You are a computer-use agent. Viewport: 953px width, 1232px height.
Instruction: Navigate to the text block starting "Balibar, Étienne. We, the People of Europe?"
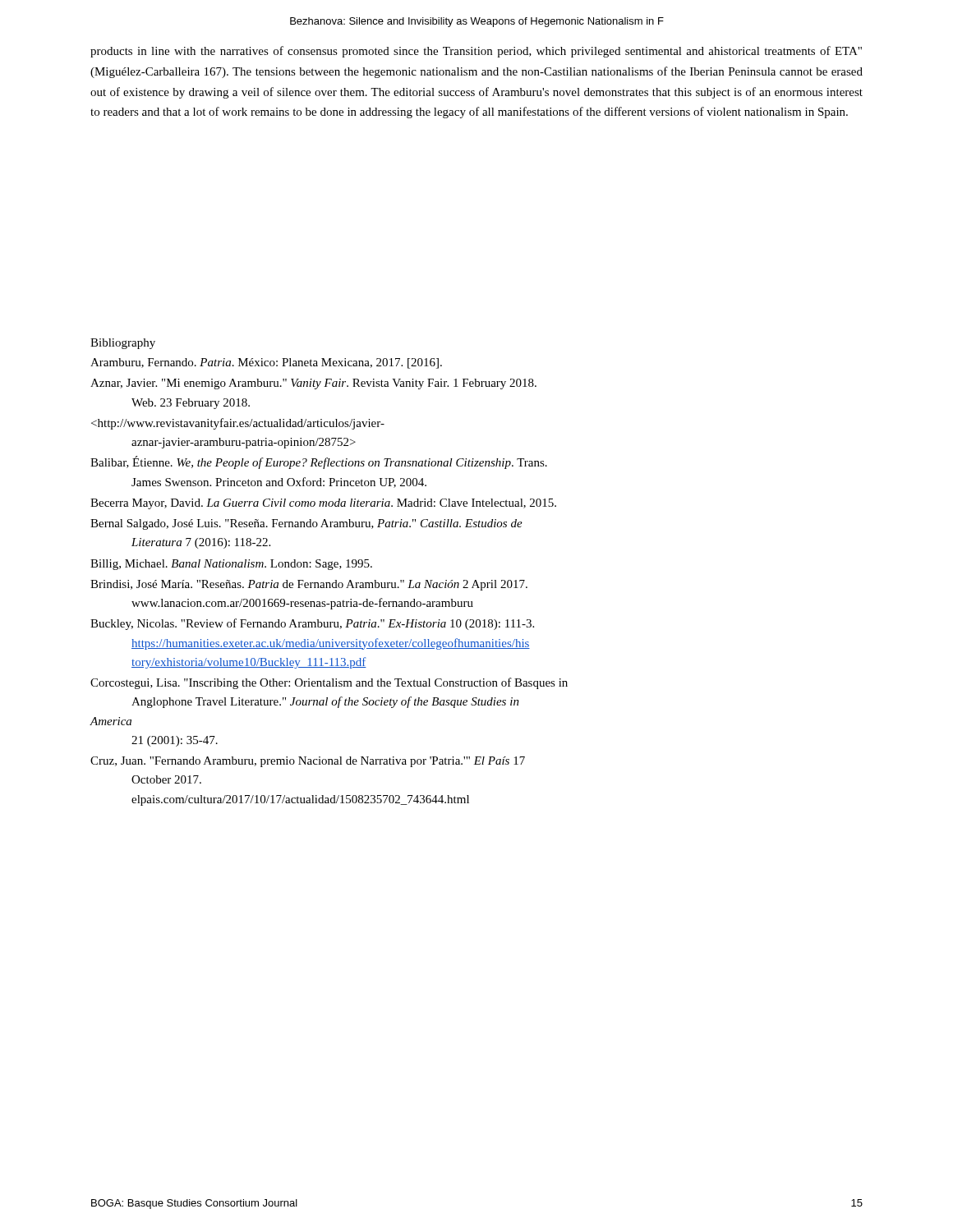(x=319, y=474)
